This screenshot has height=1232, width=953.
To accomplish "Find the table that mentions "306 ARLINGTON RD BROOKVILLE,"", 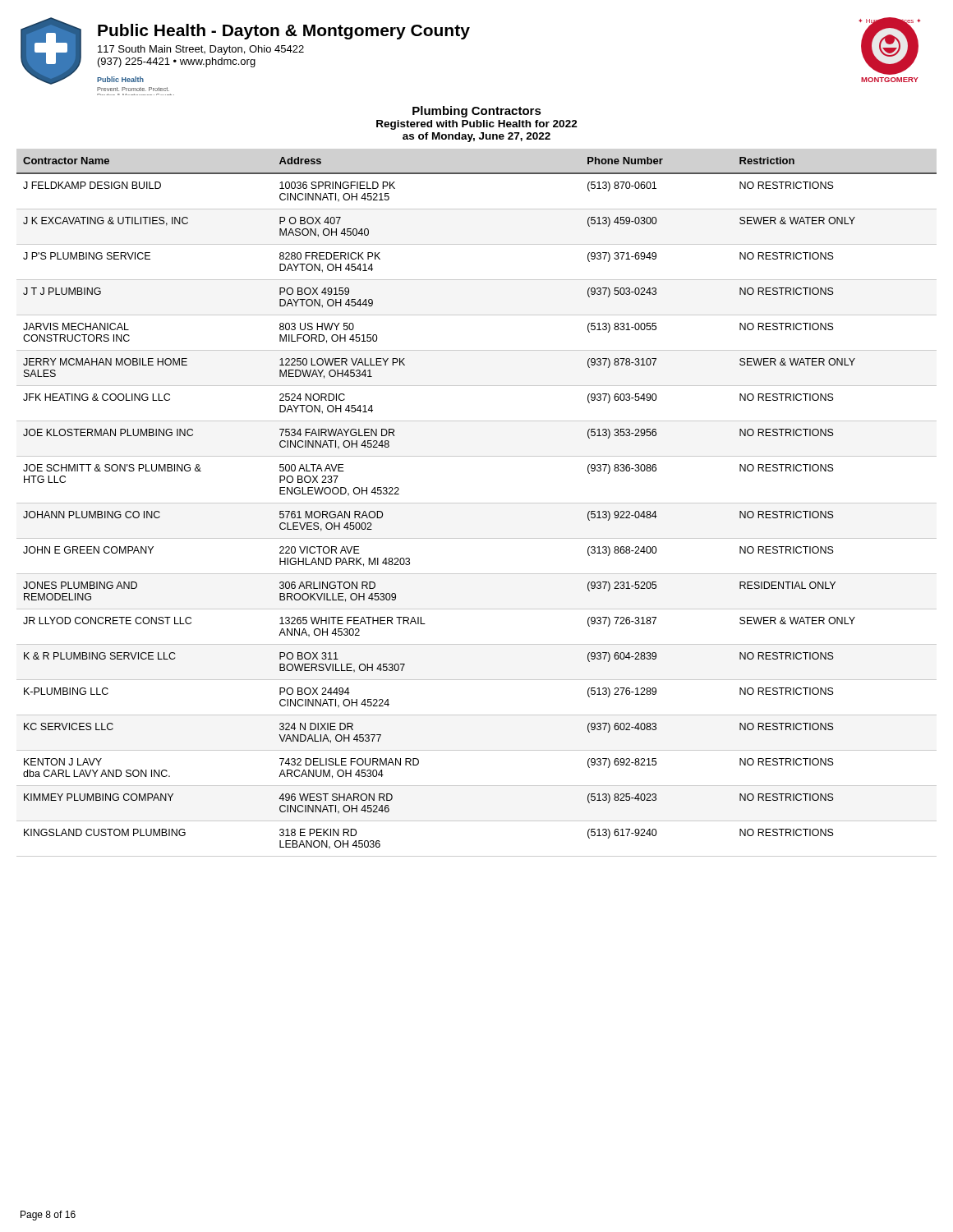I will coord(476,503).
